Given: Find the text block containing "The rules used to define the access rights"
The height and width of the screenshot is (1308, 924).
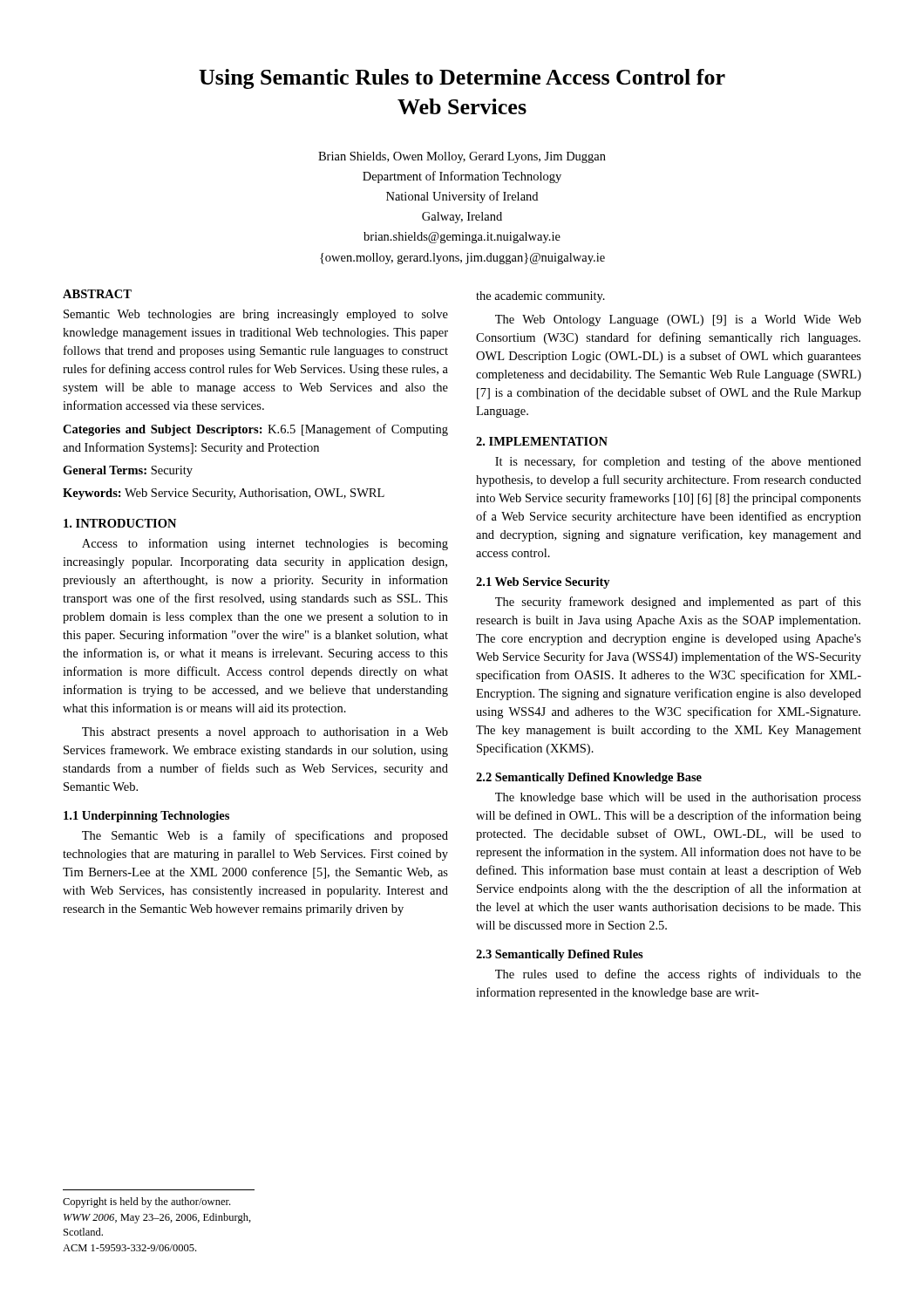Looking at the screenshot, I should click(669, 984).
